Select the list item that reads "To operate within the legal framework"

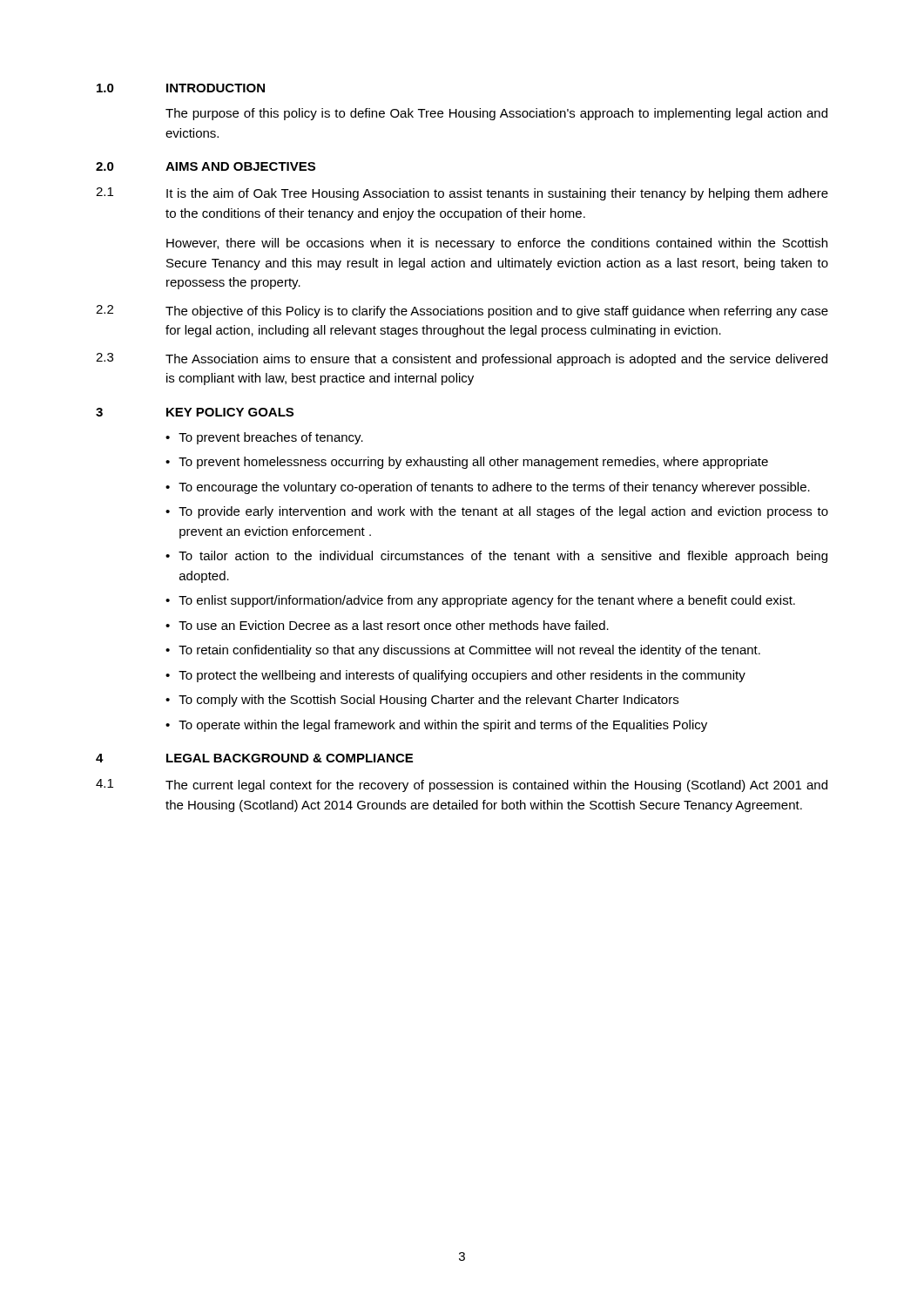[443, 724]
